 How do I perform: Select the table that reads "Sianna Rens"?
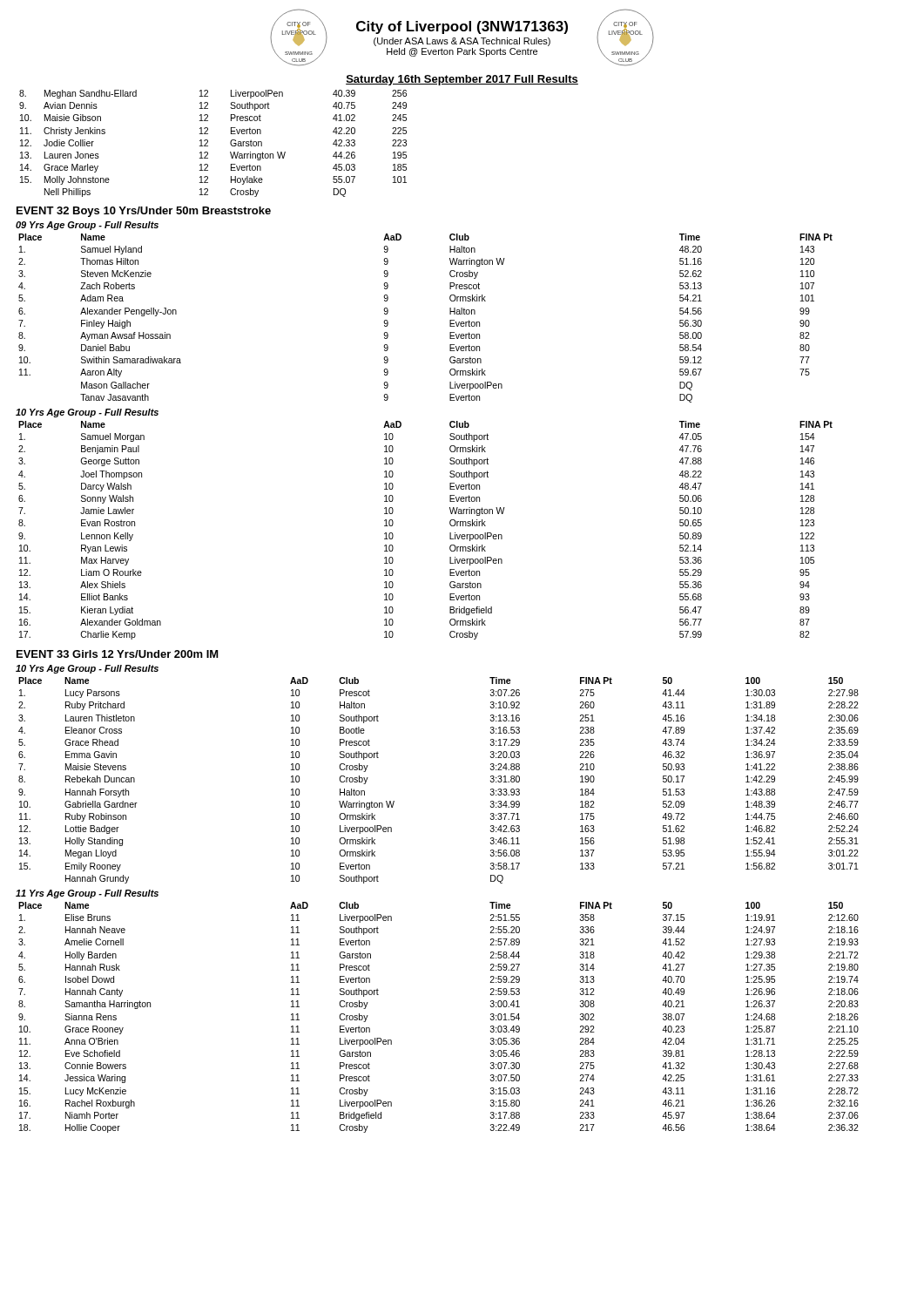click(x=462, y=1017)
